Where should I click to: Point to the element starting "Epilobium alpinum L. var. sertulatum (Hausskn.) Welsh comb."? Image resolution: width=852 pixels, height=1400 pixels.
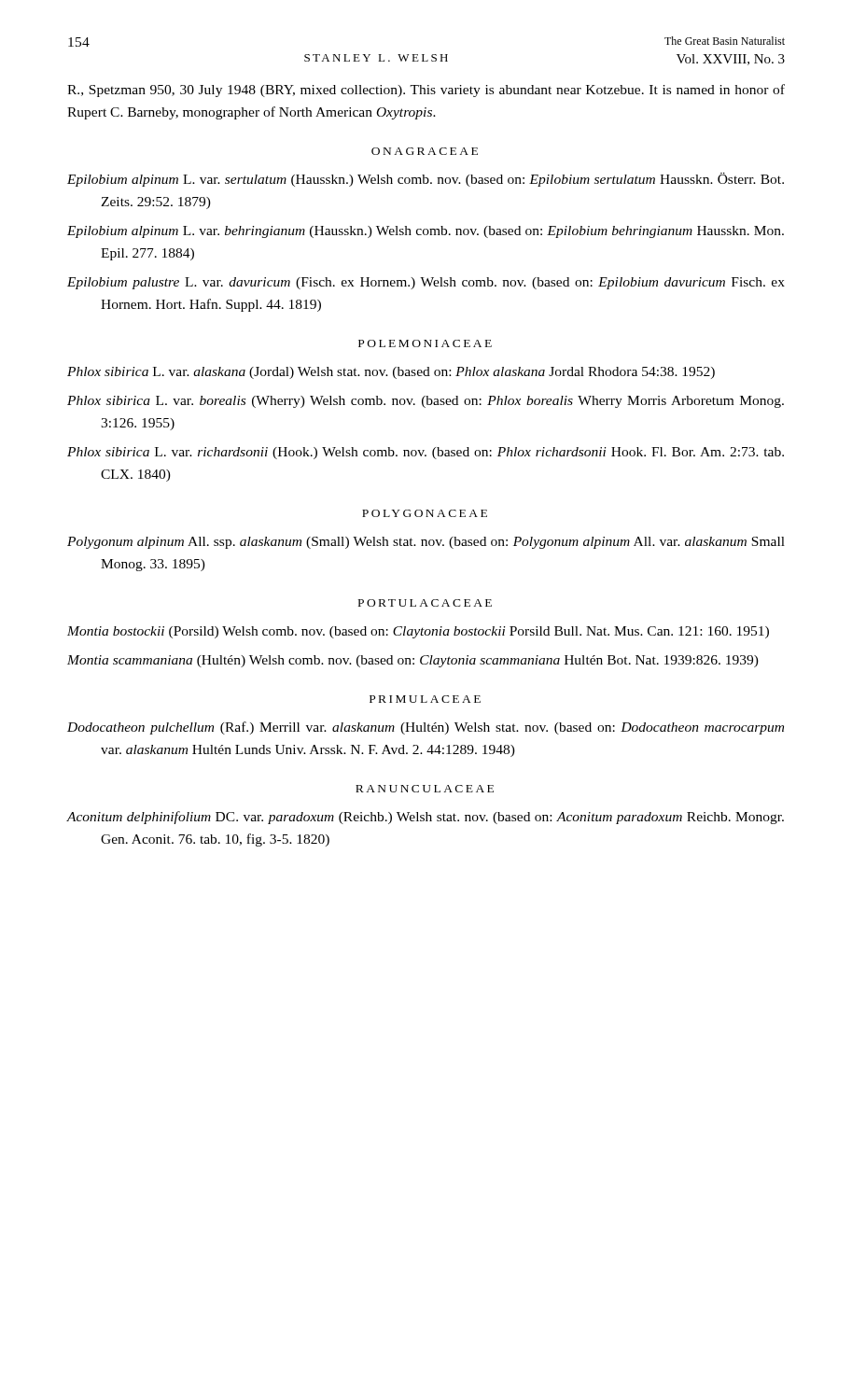426,190
